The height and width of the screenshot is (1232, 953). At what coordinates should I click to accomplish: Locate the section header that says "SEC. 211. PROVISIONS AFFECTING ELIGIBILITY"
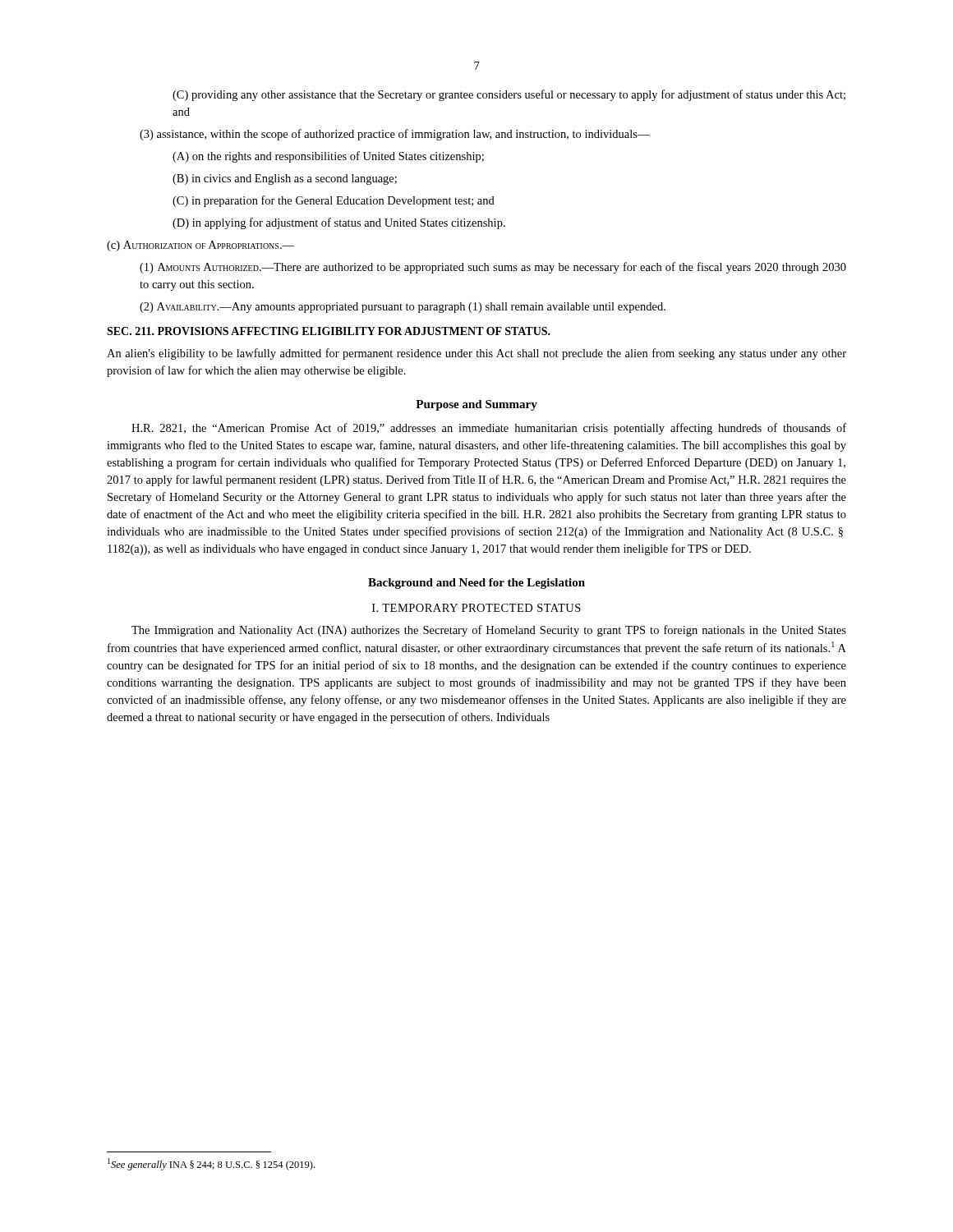point(329,332)
